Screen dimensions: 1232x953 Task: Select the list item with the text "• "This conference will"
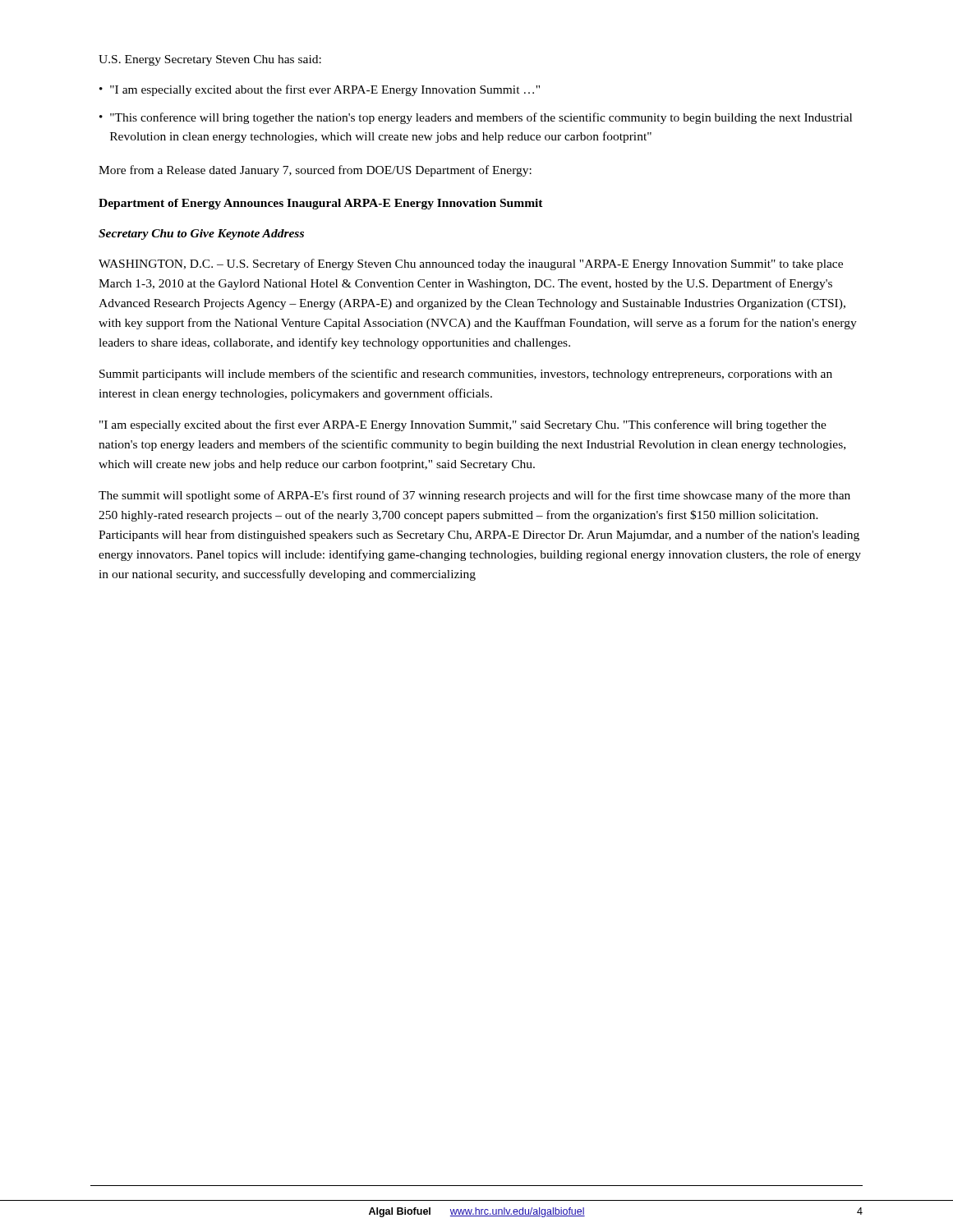coord(481,126)
